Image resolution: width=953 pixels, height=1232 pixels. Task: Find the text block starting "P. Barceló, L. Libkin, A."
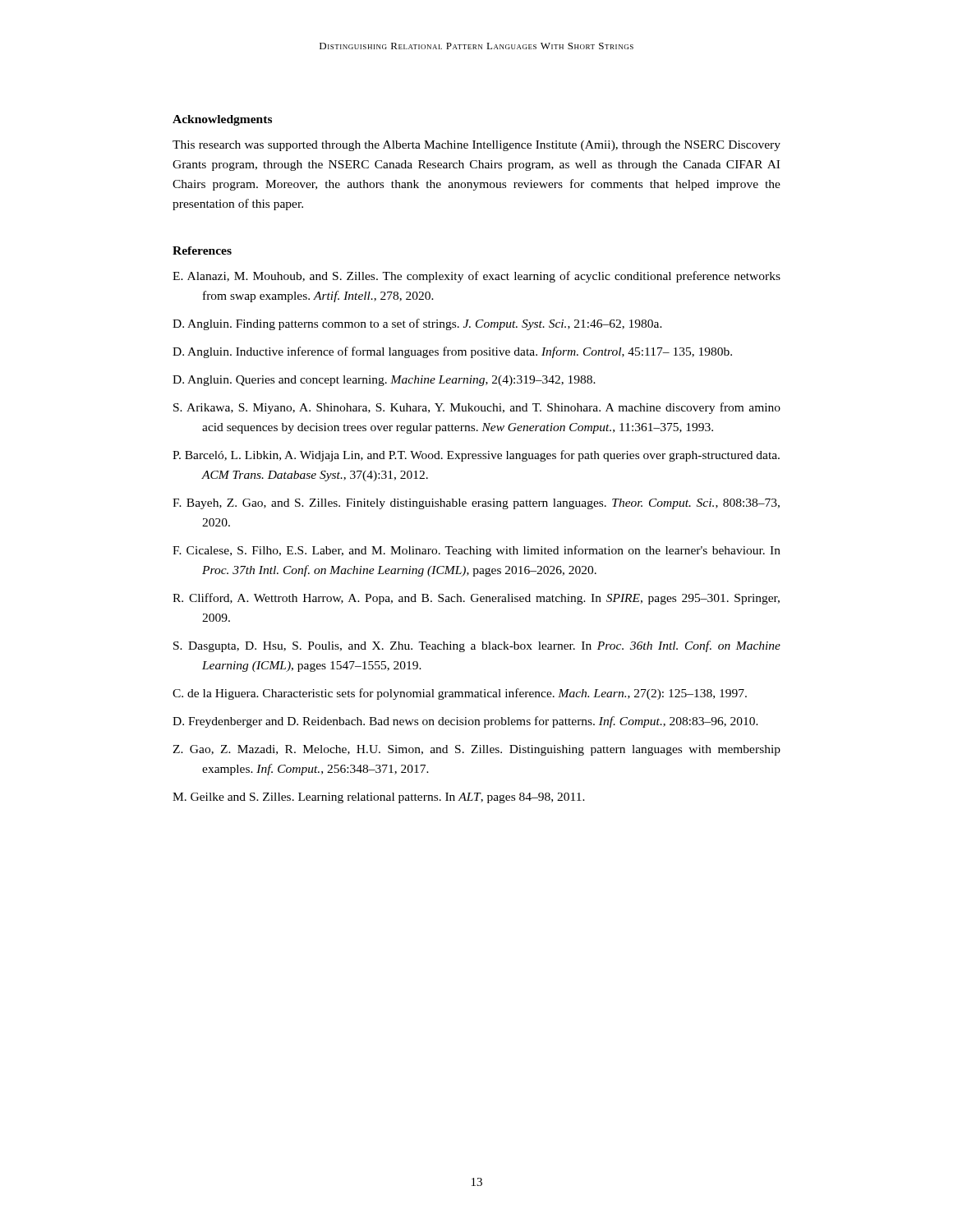(476, 465)
